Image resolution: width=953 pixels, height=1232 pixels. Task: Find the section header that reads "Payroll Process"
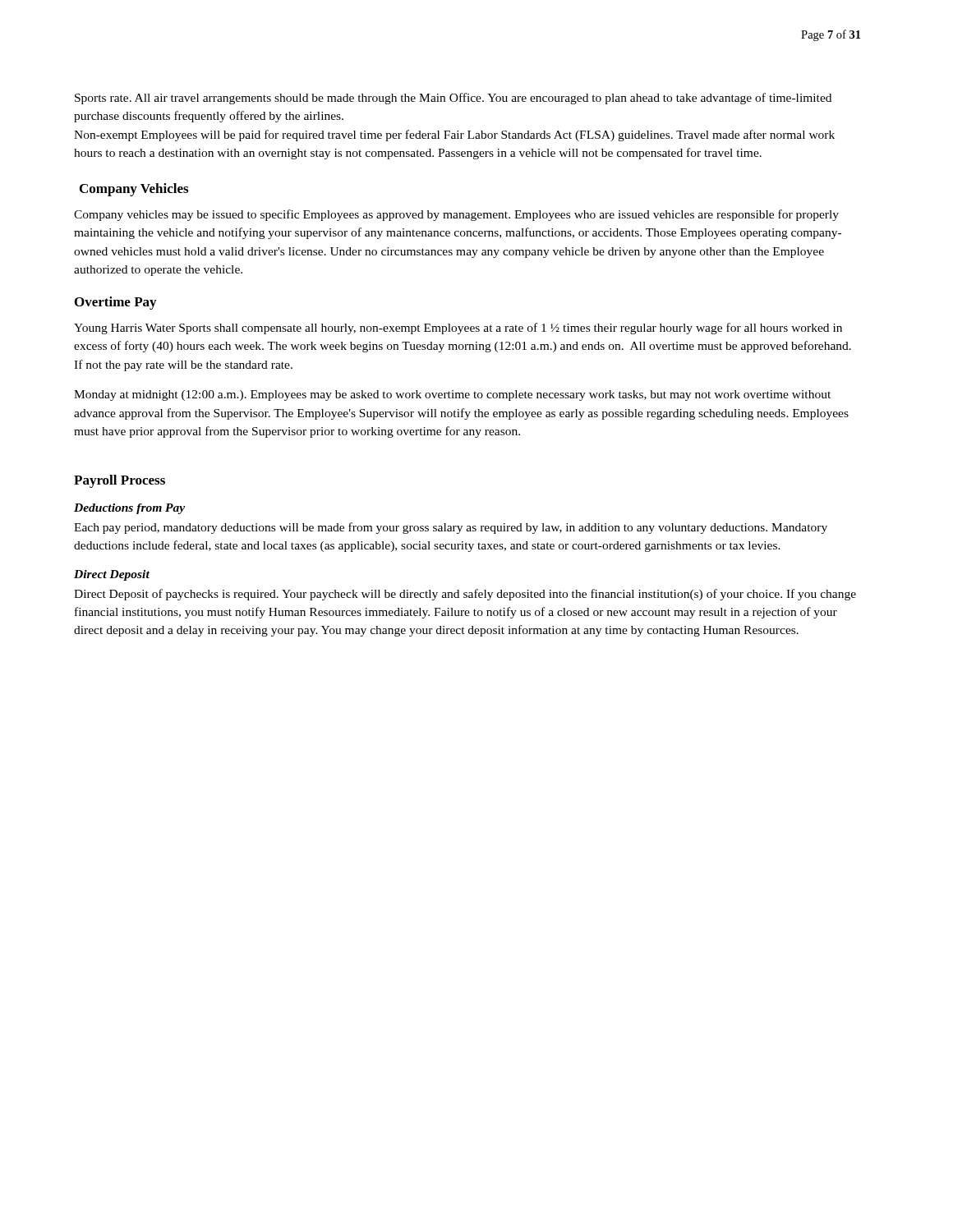pos(120,480)
